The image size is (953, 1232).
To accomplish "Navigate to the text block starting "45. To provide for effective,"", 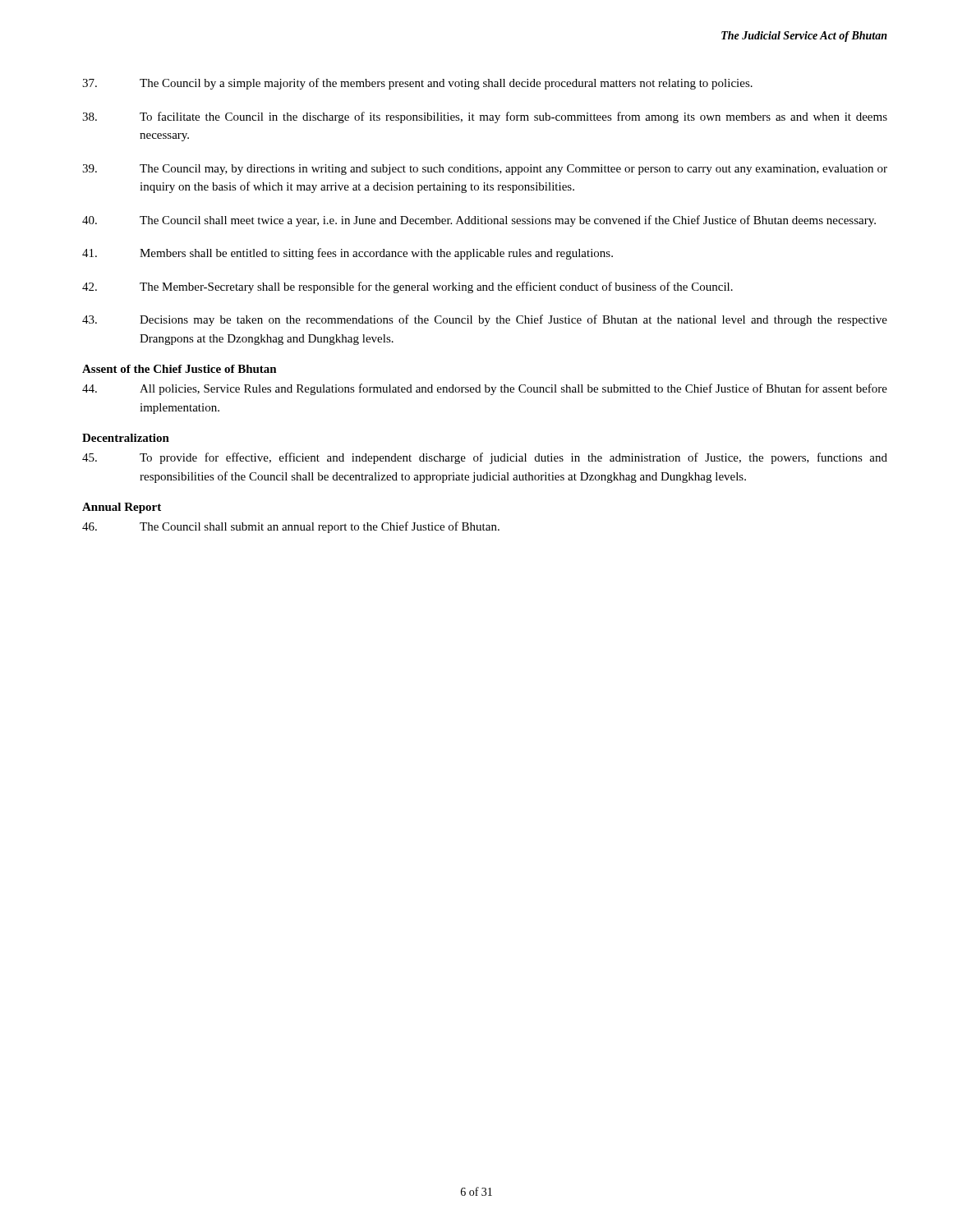I will (x=485, y=467).
